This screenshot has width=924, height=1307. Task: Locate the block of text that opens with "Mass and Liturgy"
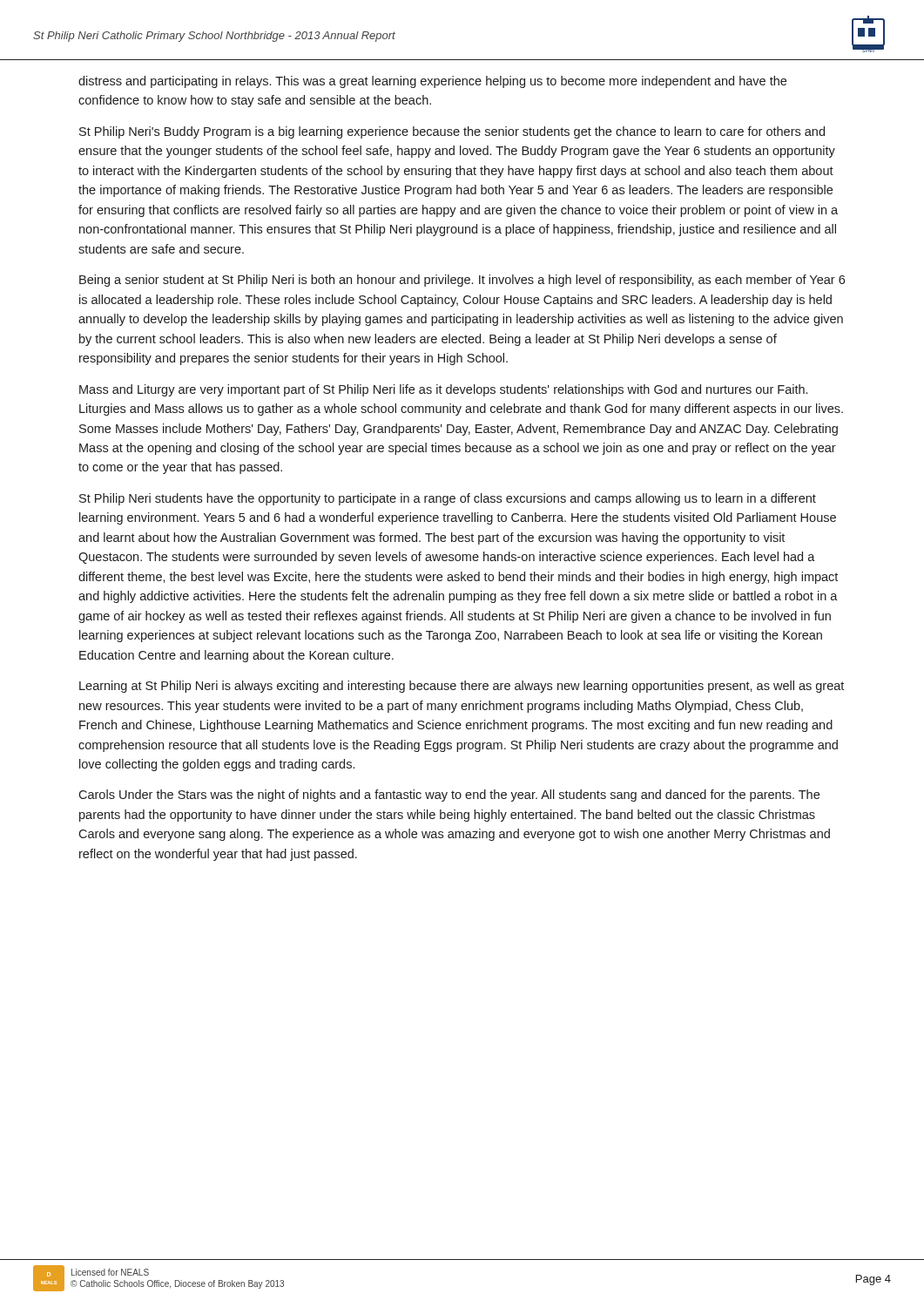click(x=461, y=428)
